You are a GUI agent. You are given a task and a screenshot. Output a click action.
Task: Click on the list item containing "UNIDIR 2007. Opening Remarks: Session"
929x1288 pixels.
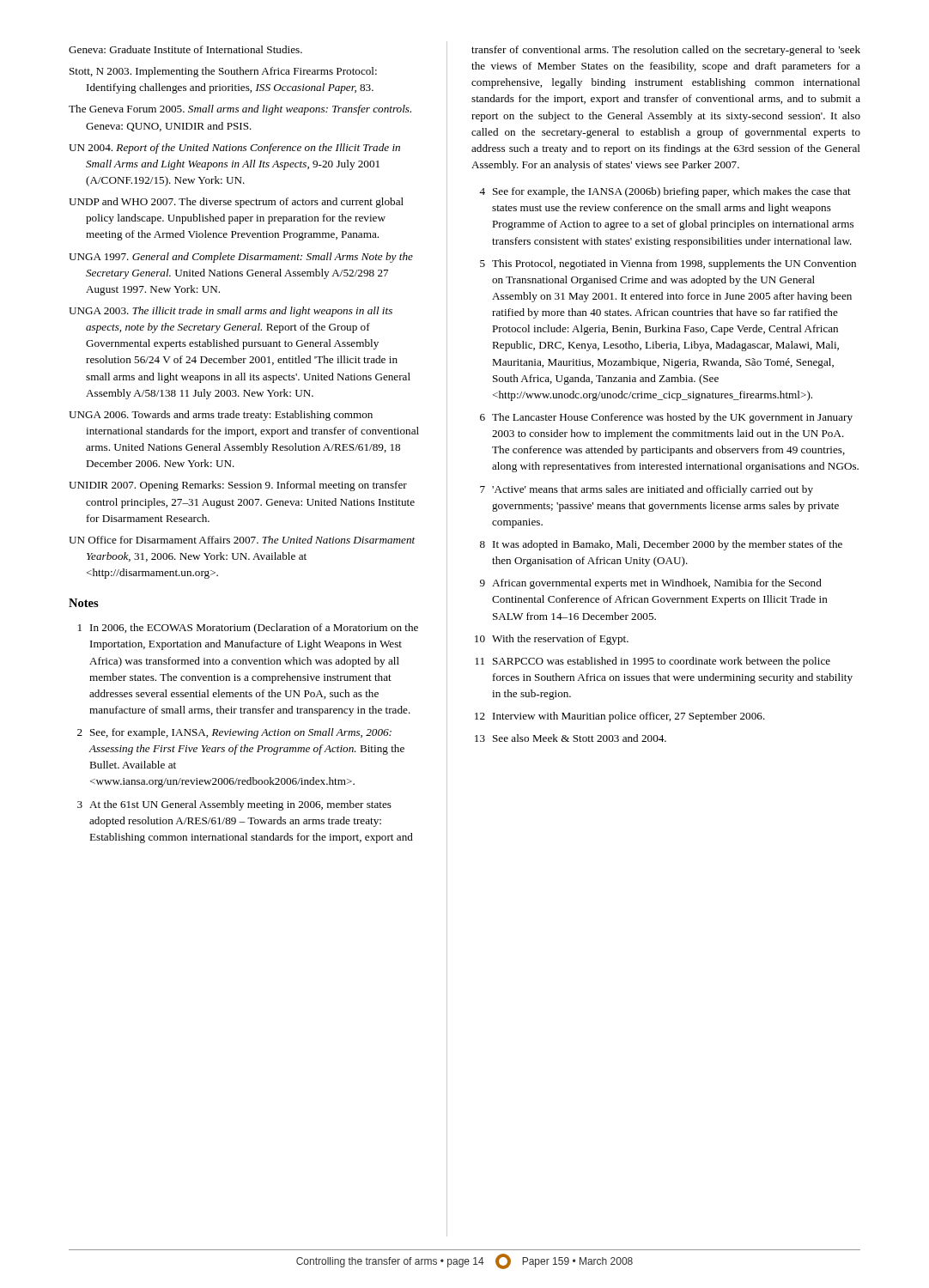click(x=242, y=501)
